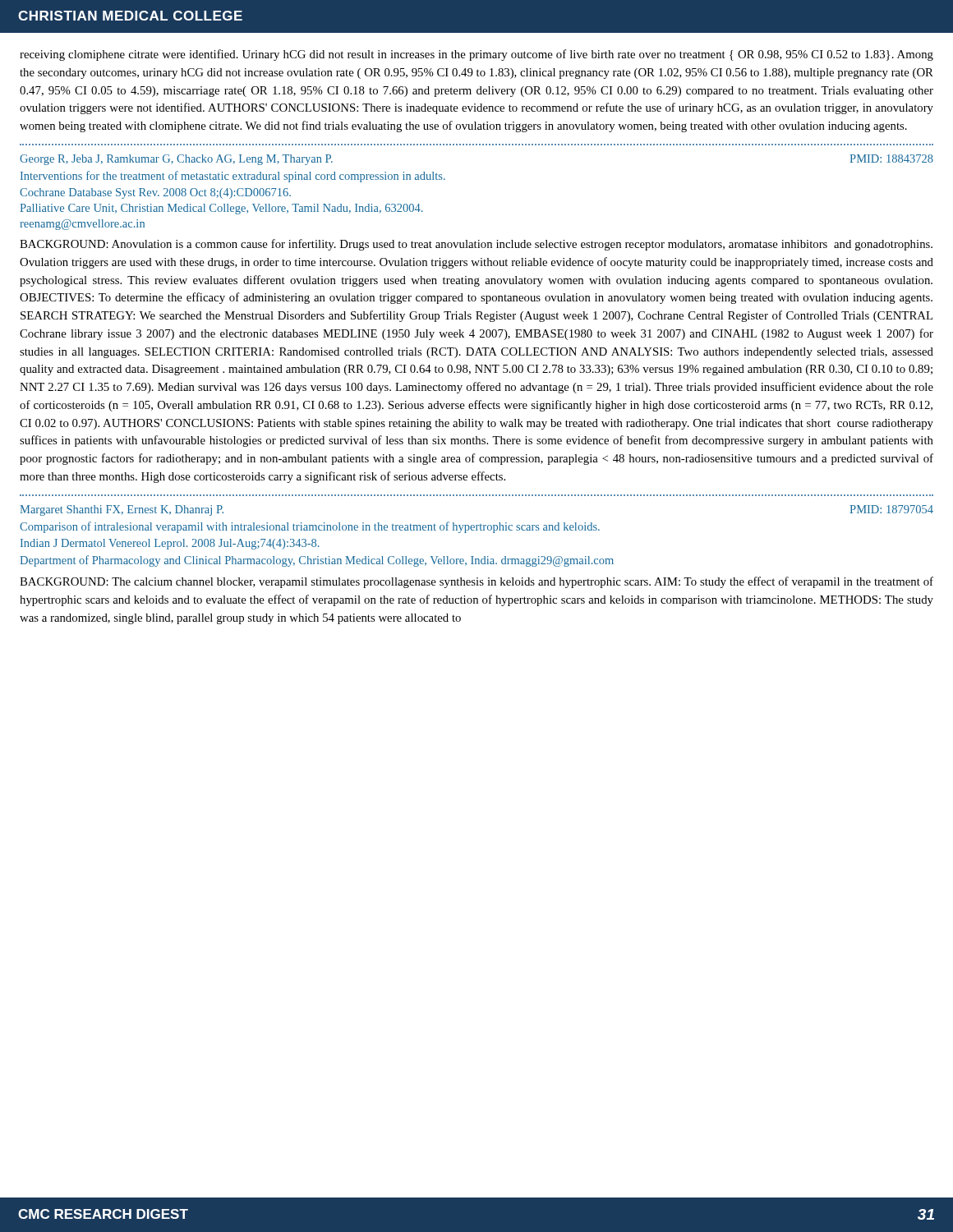Where is the passage that starts "BACKGROUND: The calcium"?
The height and width of the screenshot is (1232, 953).
[x=476, y=599]
